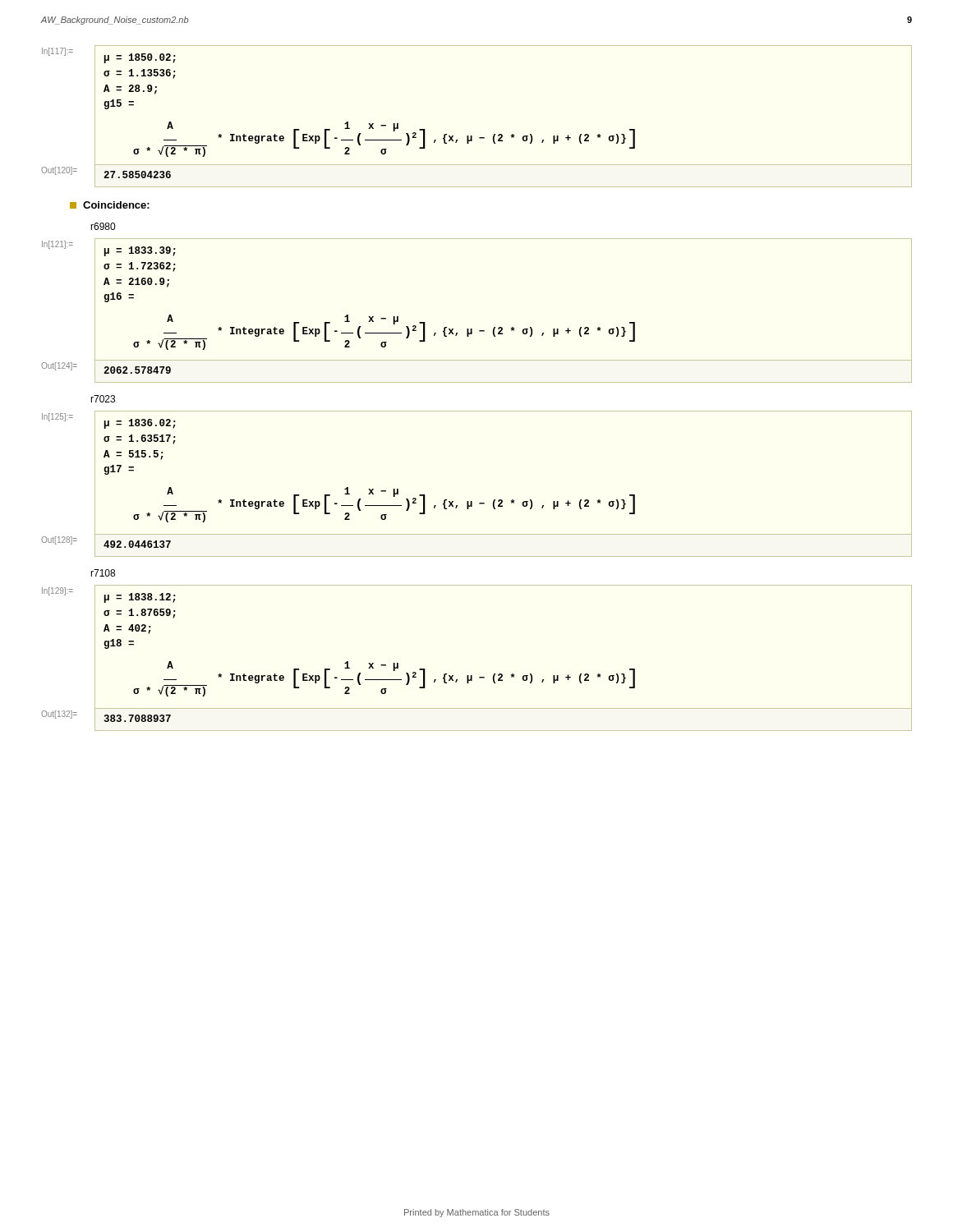This screenshot has width=953, height=1232.
Task: Locate the text "Out[128]= 492.0446137"
Action: coord(476,545)
